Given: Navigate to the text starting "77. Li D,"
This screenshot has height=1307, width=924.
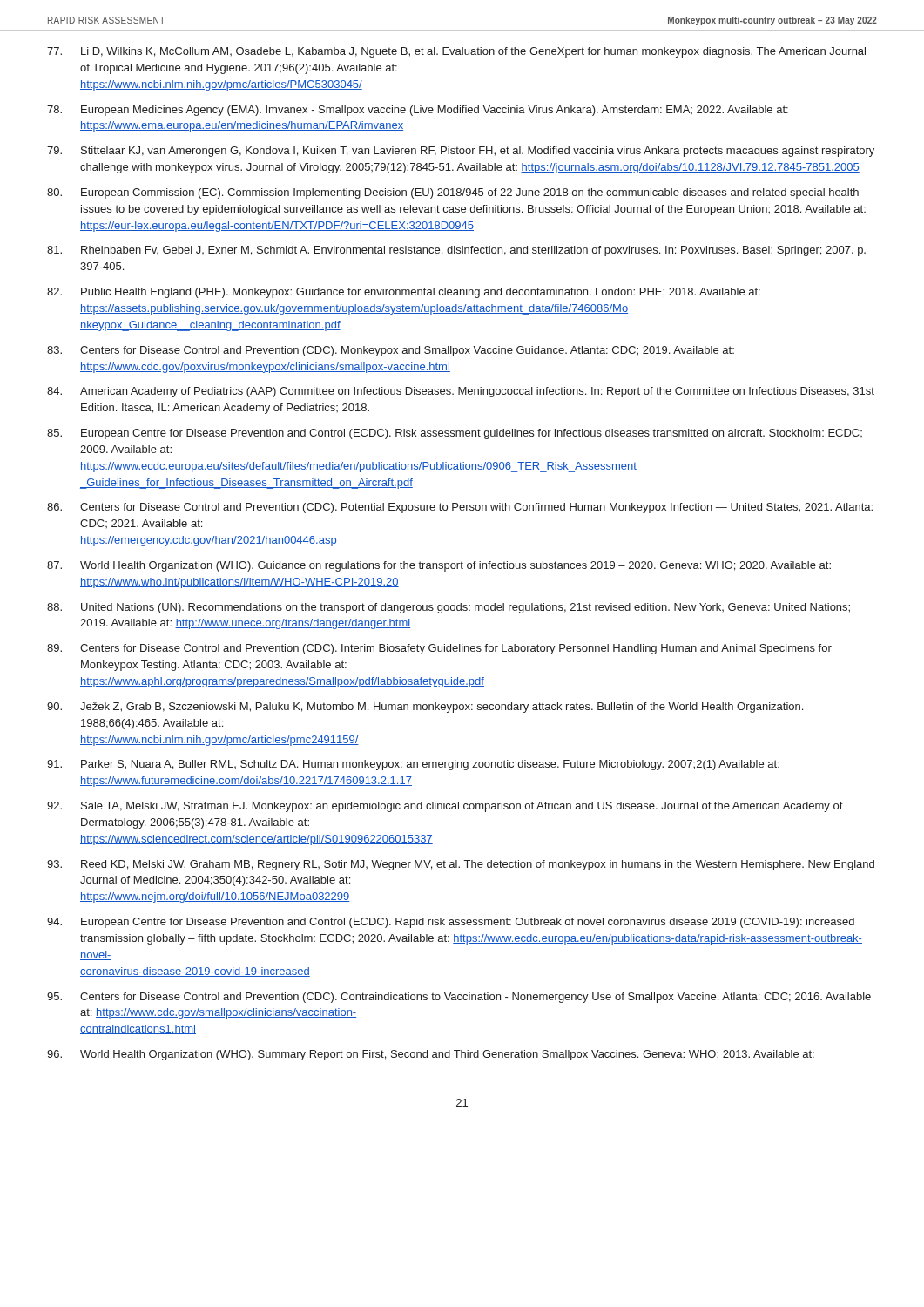Looking at the screenshot, I should [x=456, y=52].
